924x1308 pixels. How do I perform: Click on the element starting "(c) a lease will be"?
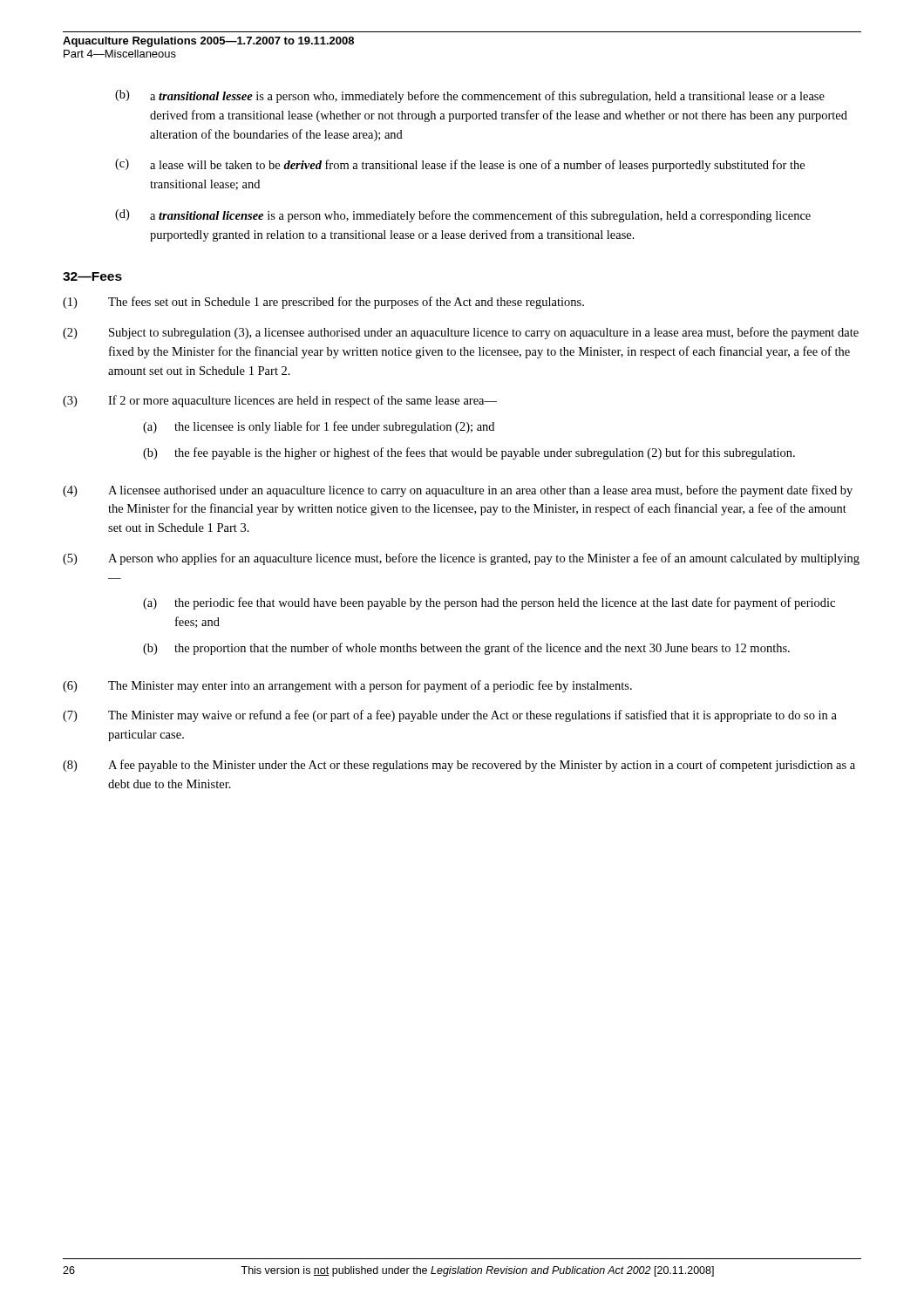click(x=488, y=175)
